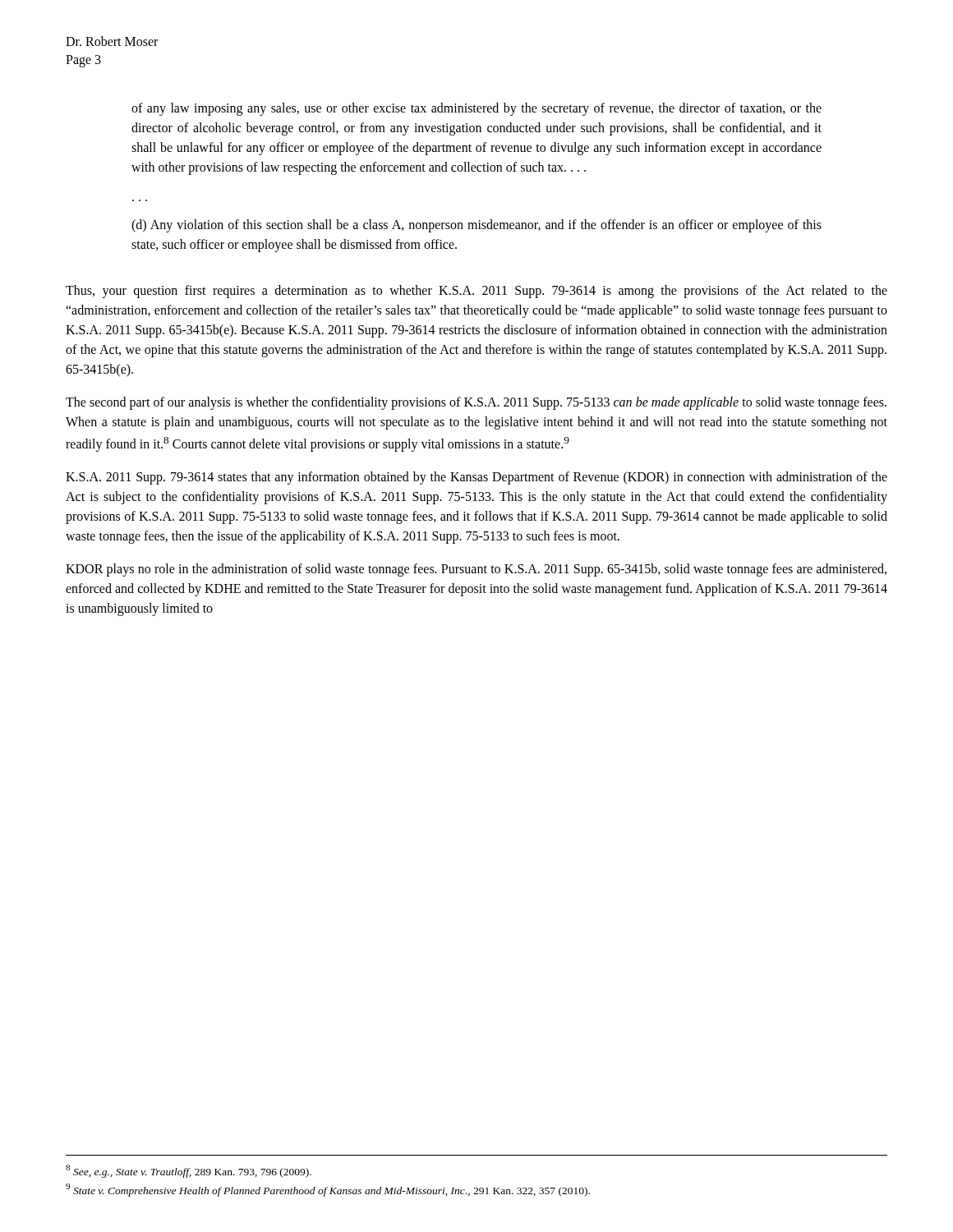
Task: Click on the text block starting "8 See, e.g., State v. Trautloff, 289"
Action: point(476,1180)
